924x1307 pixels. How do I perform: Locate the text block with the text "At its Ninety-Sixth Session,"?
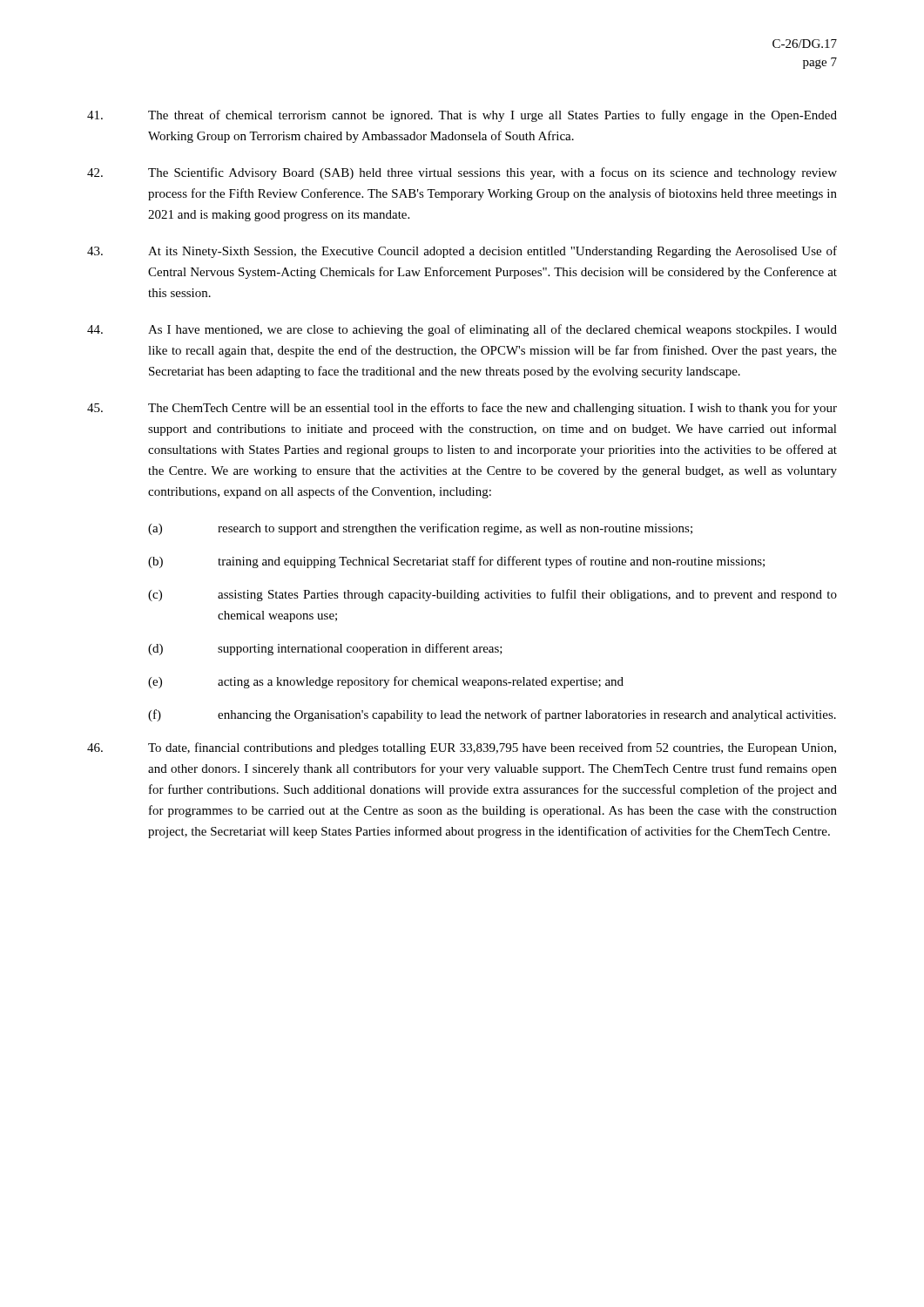462,272
